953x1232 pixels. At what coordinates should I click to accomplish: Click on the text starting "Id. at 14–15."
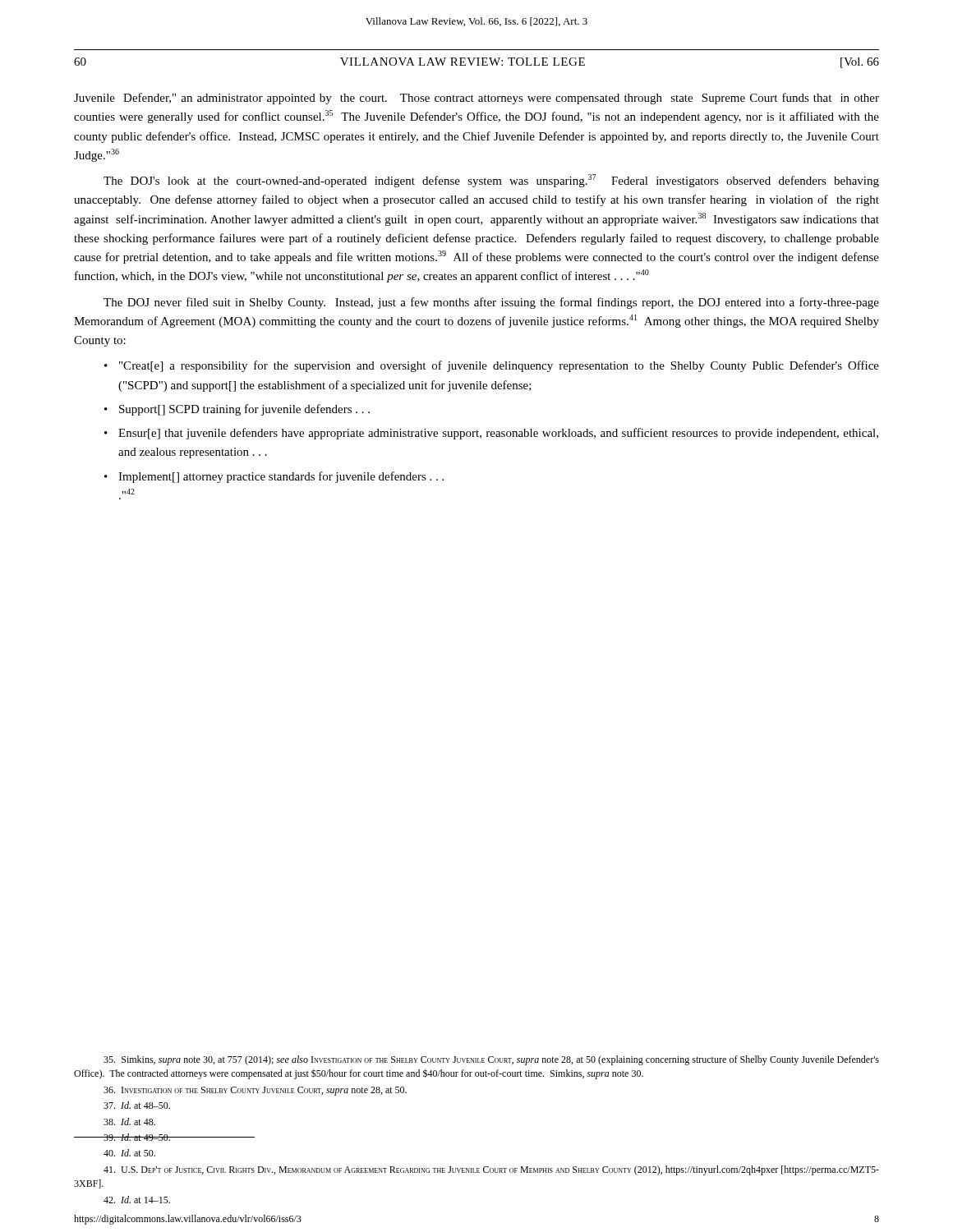[x=137, y=1200]
